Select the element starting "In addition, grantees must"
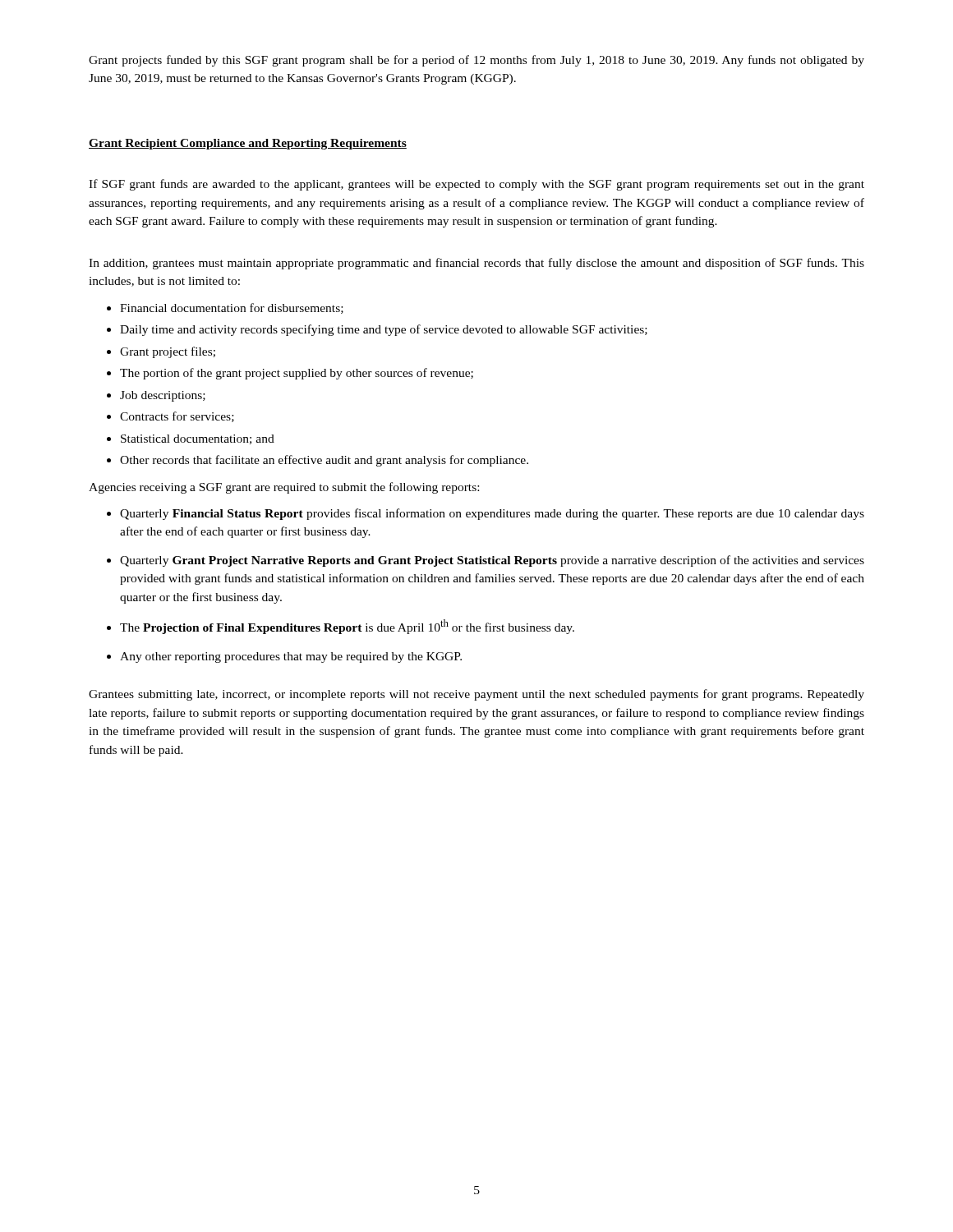953x1232 pixels. tap(476, 272)
